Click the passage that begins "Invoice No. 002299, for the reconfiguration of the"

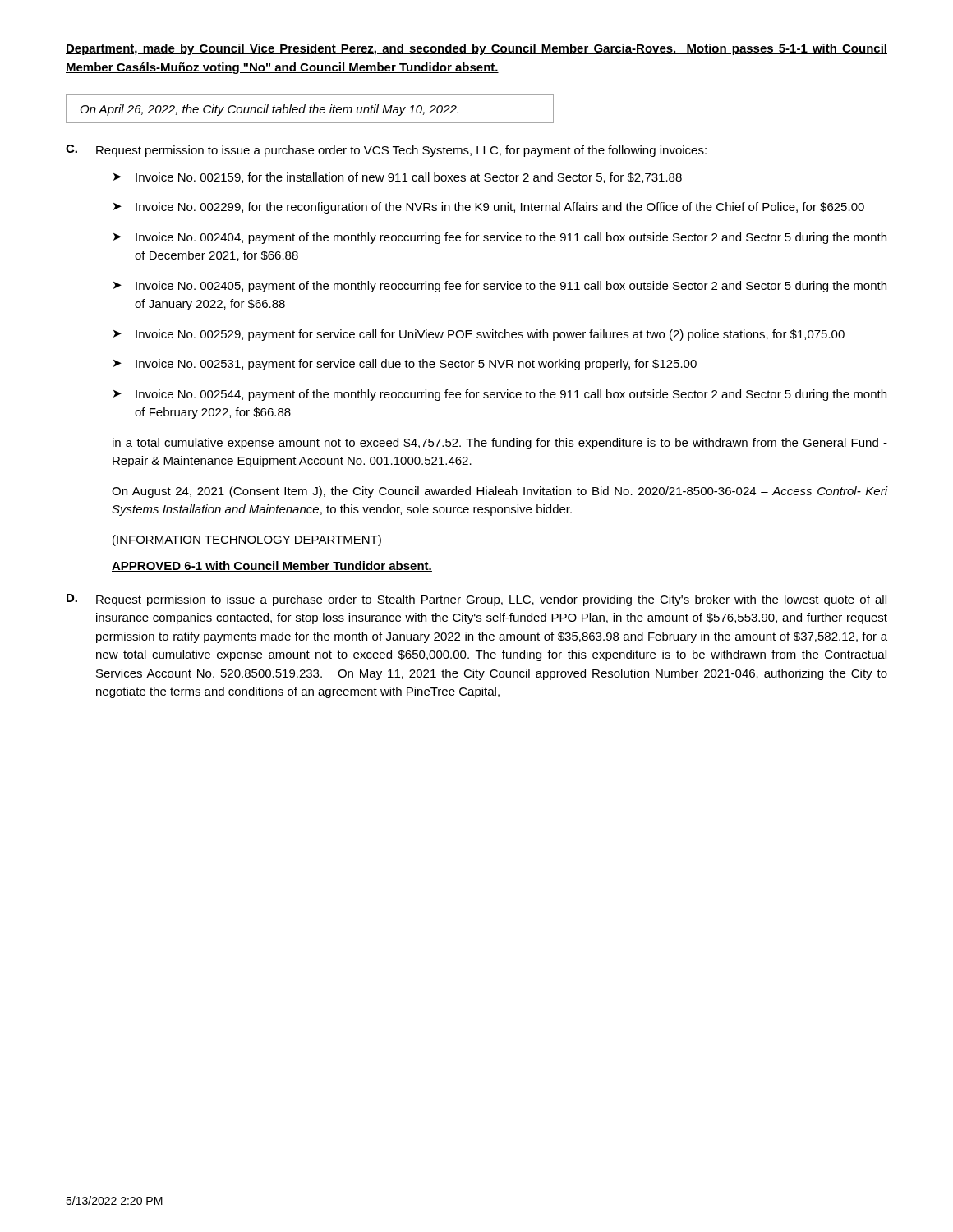point(500,207)
